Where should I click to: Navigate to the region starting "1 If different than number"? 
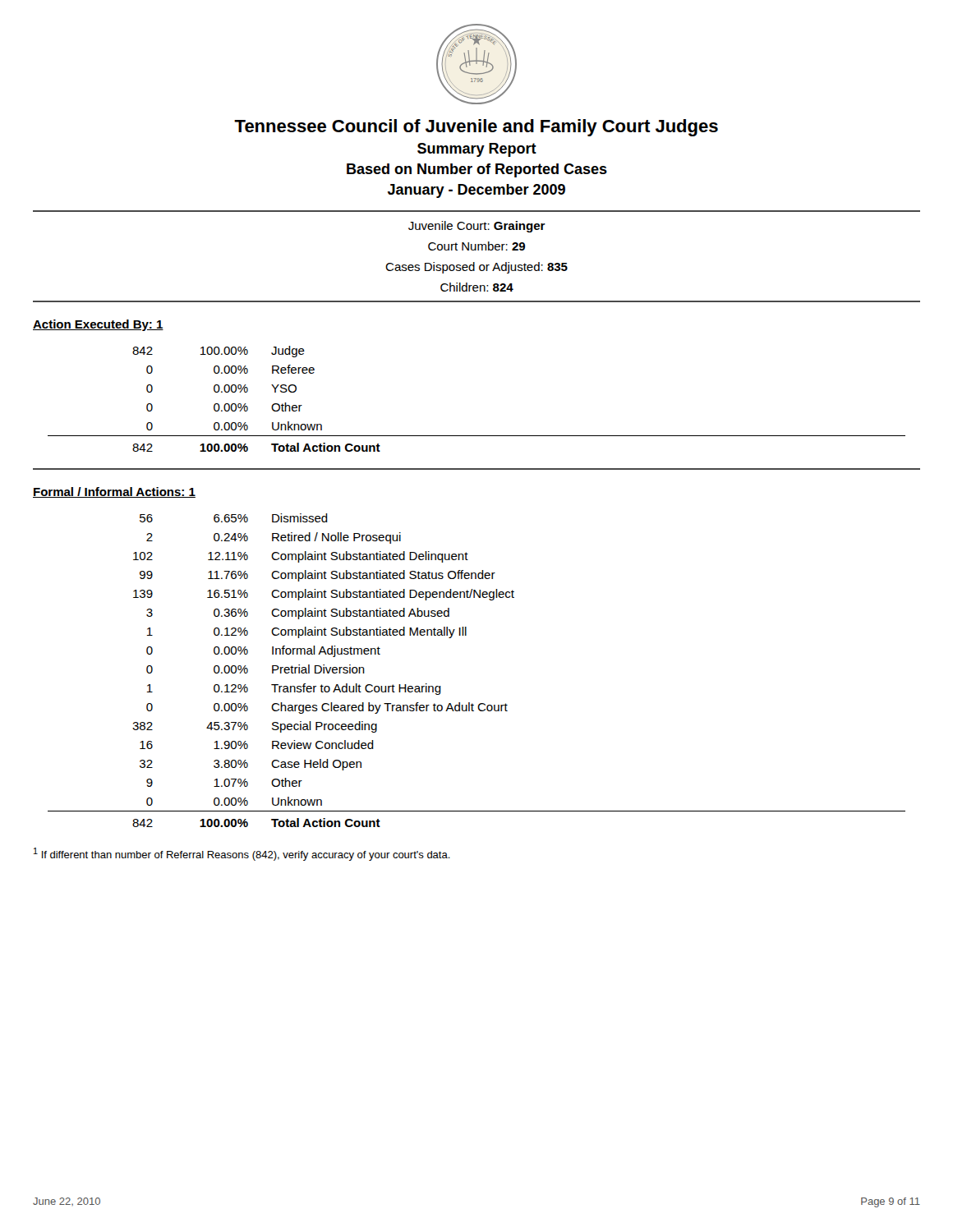(x=242, y=854)
